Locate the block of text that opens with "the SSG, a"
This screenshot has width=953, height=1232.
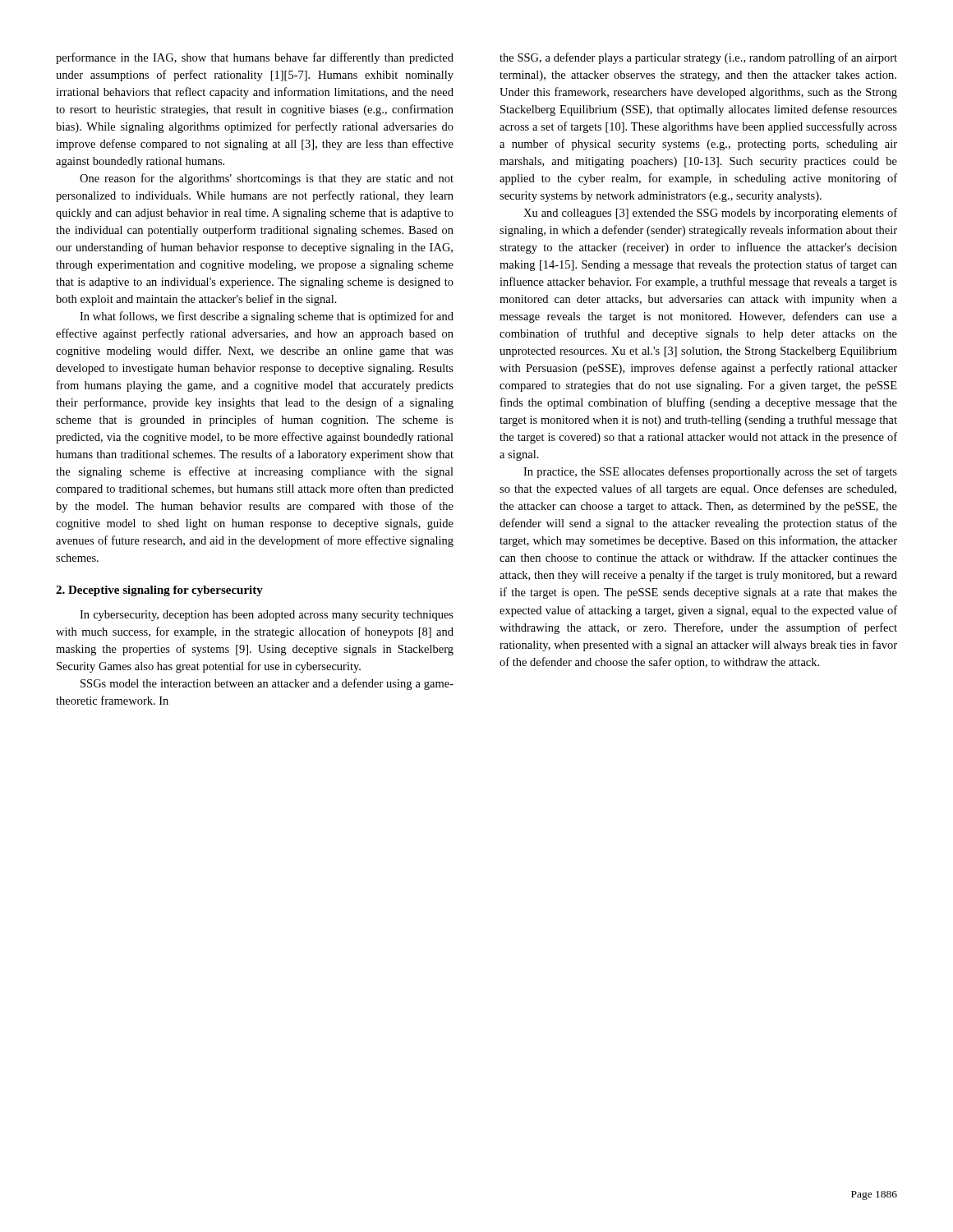pyautogui.click(x=698, y=360)
